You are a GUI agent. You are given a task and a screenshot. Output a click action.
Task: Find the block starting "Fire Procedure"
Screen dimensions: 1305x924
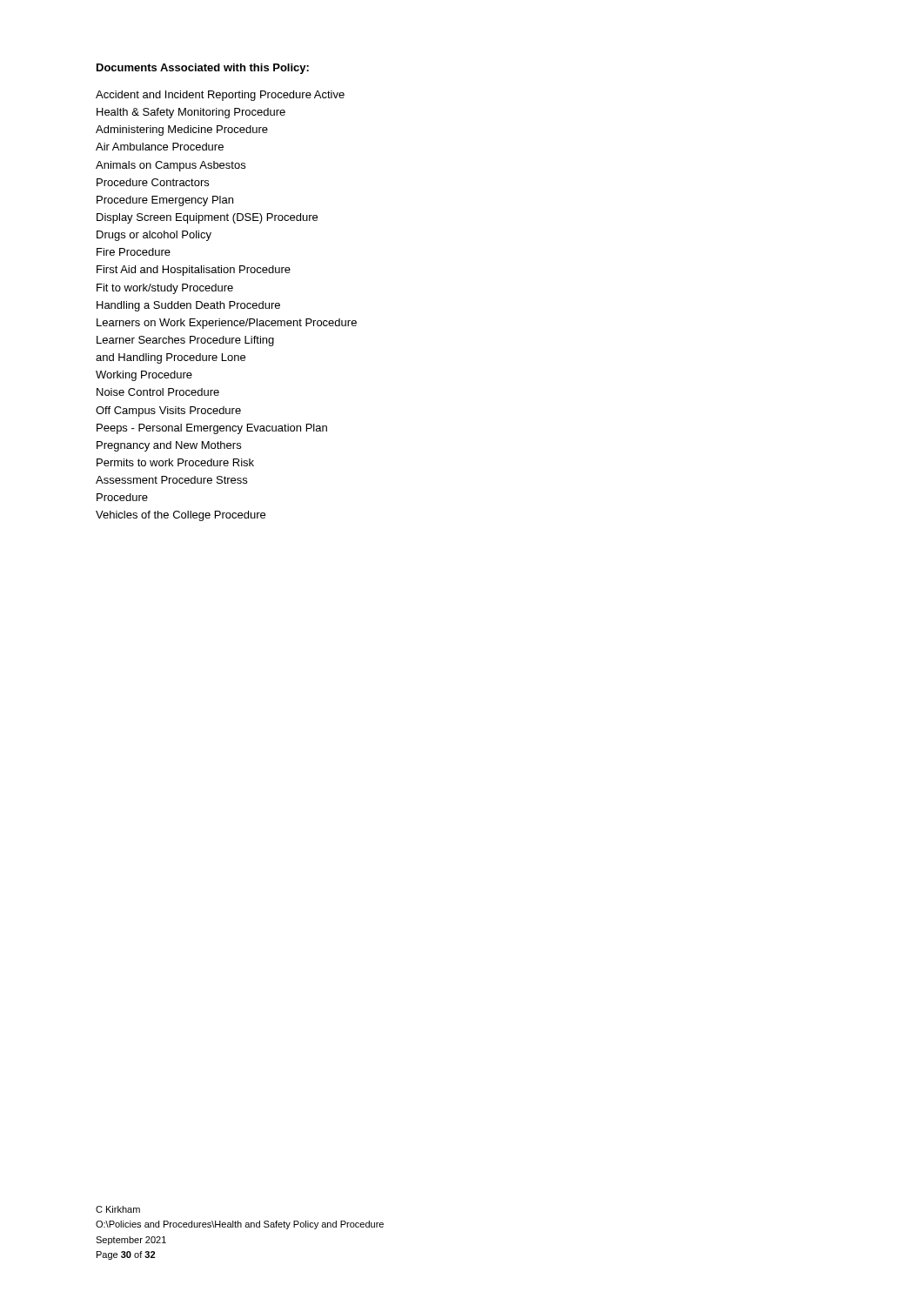coord(133,252)
